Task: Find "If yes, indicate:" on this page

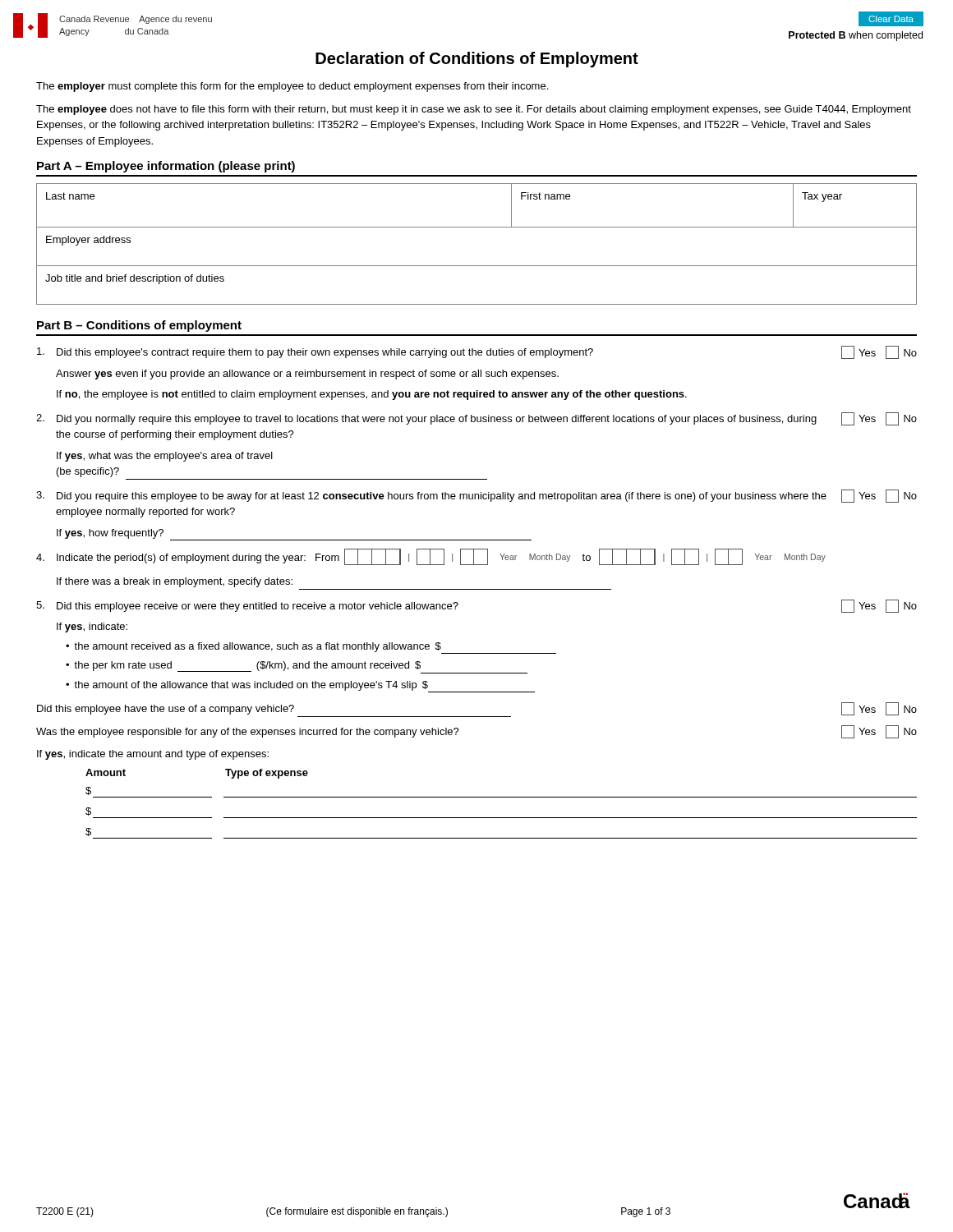Action: pyautogui.click(x=92, y=626)
